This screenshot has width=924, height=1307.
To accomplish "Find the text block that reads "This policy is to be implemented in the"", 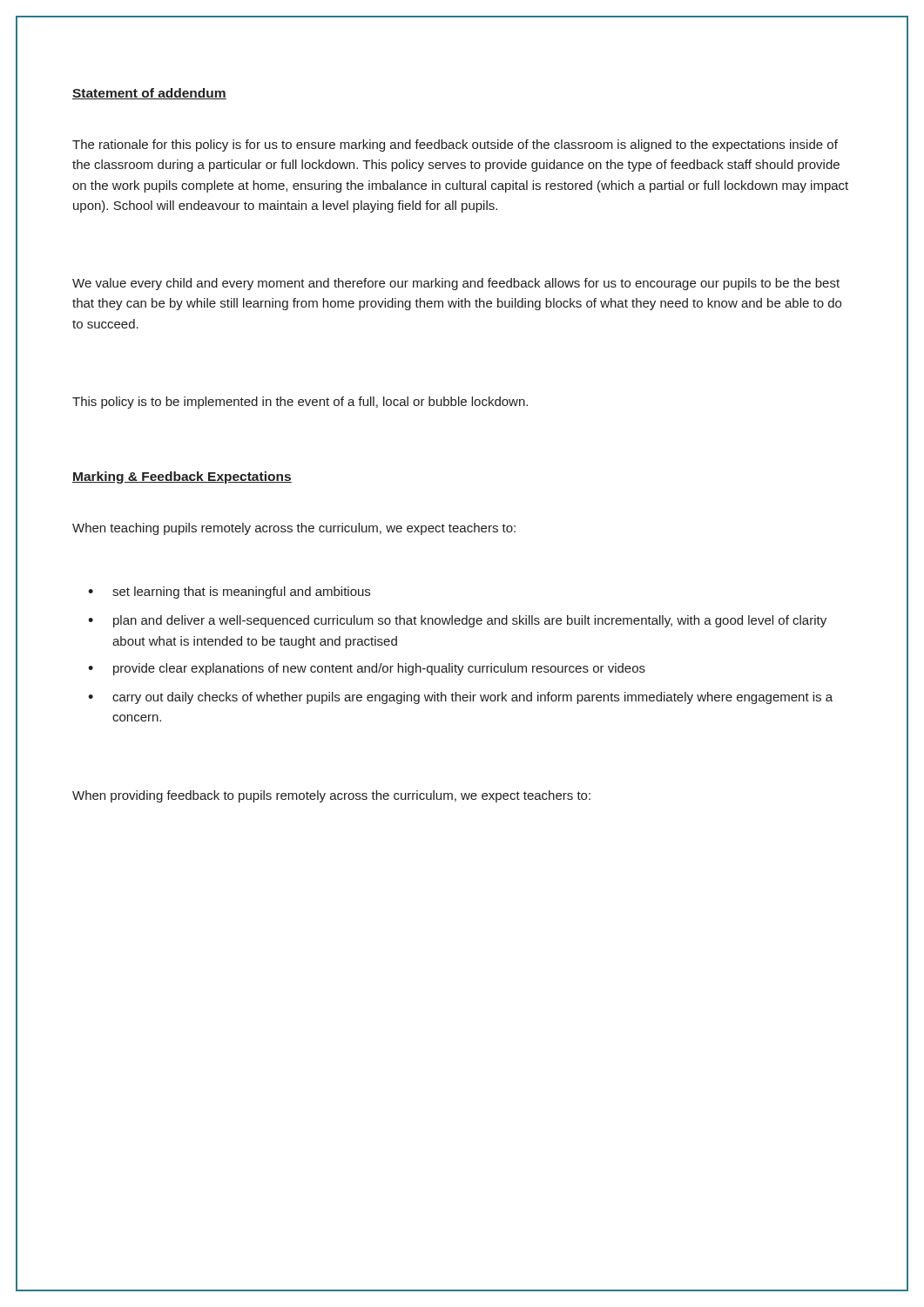I will 301,401.
